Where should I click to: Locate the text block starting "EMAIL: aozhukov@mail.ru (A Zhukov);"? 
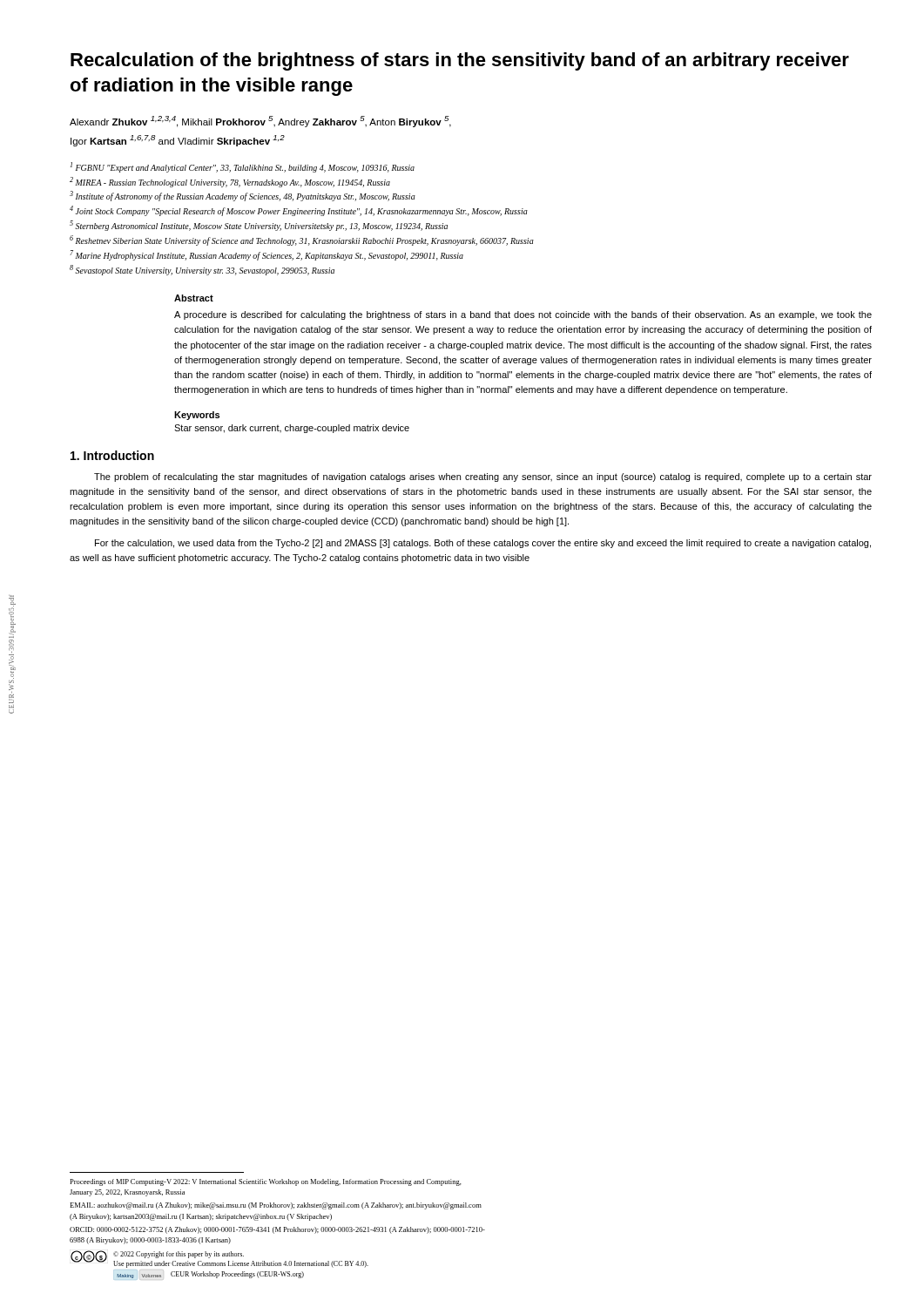pos(276,1211)
